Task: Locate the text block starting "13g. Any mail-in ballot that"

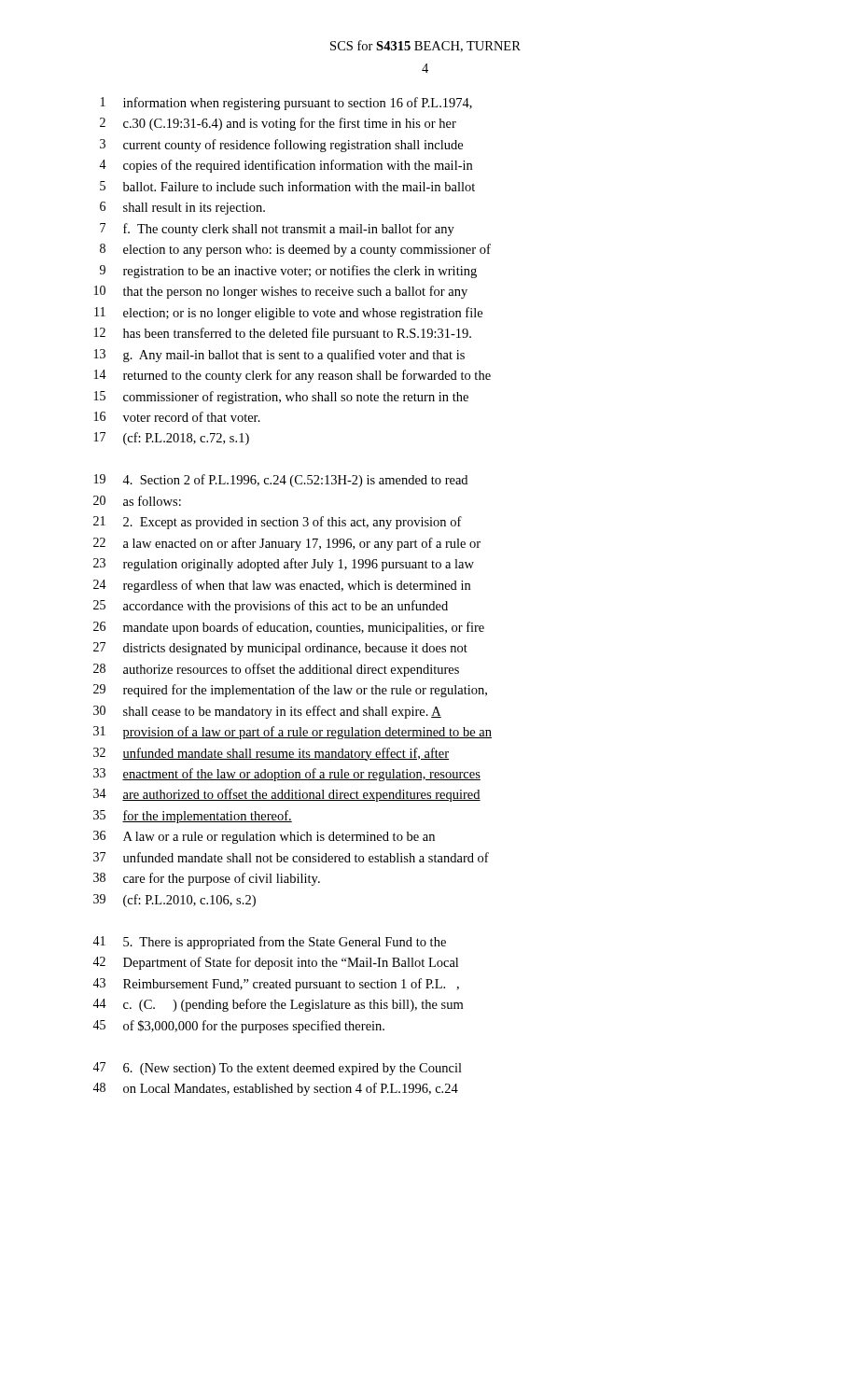Action: pos(425,386)
